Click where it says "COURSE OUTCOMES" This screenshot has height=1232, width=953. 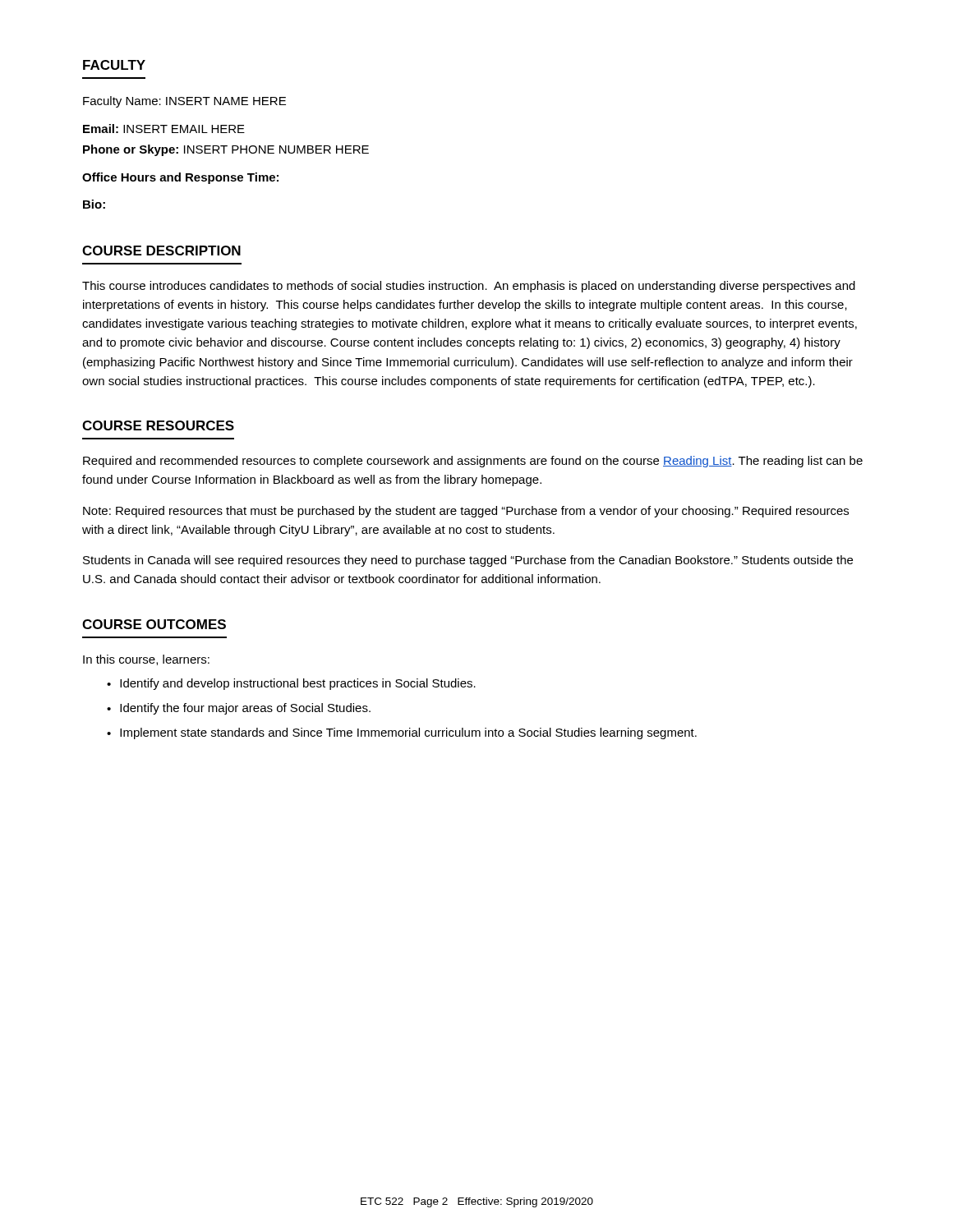point(154,624)
